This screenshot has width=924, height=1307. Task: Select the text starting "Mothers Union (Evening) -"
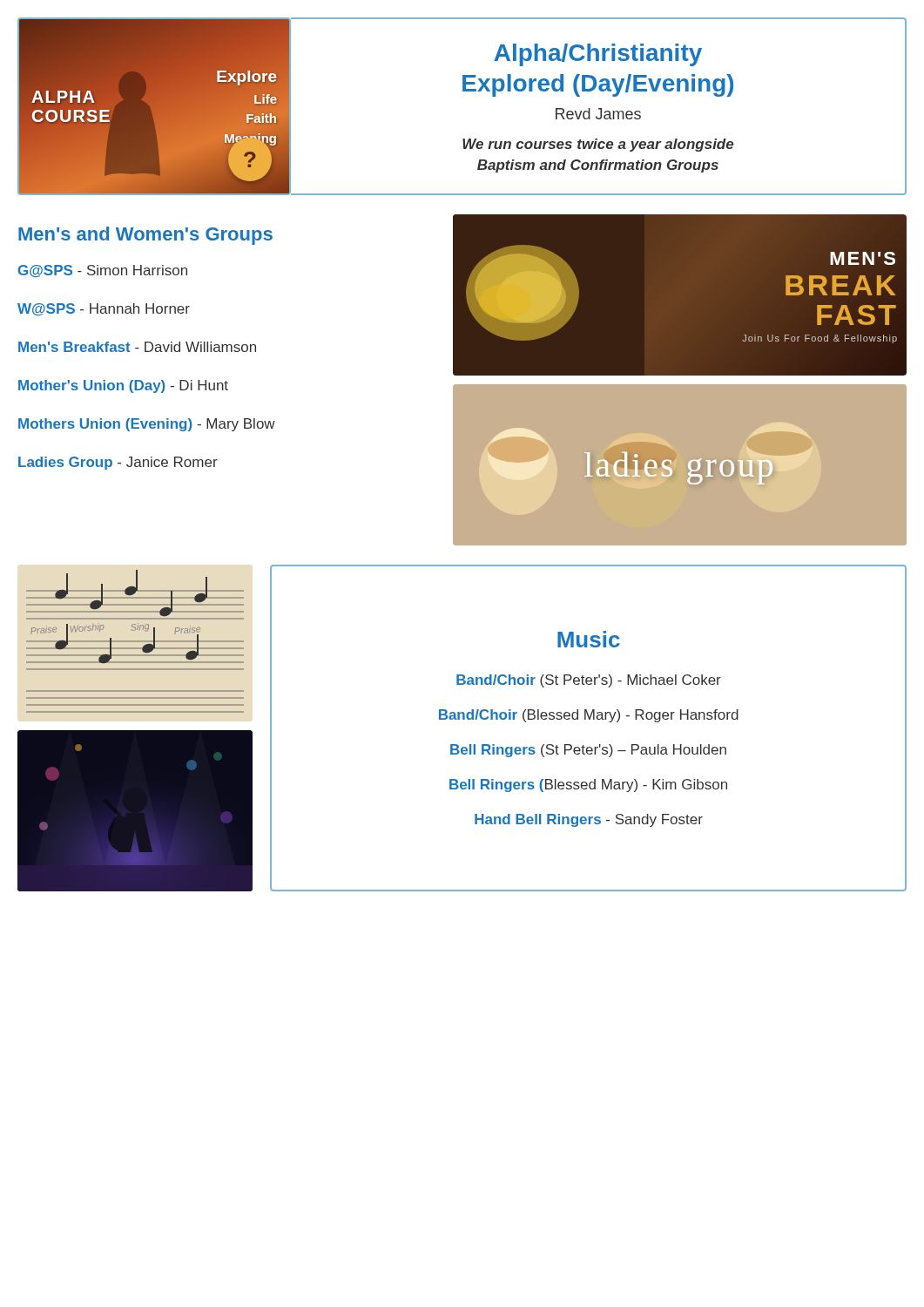146,424
